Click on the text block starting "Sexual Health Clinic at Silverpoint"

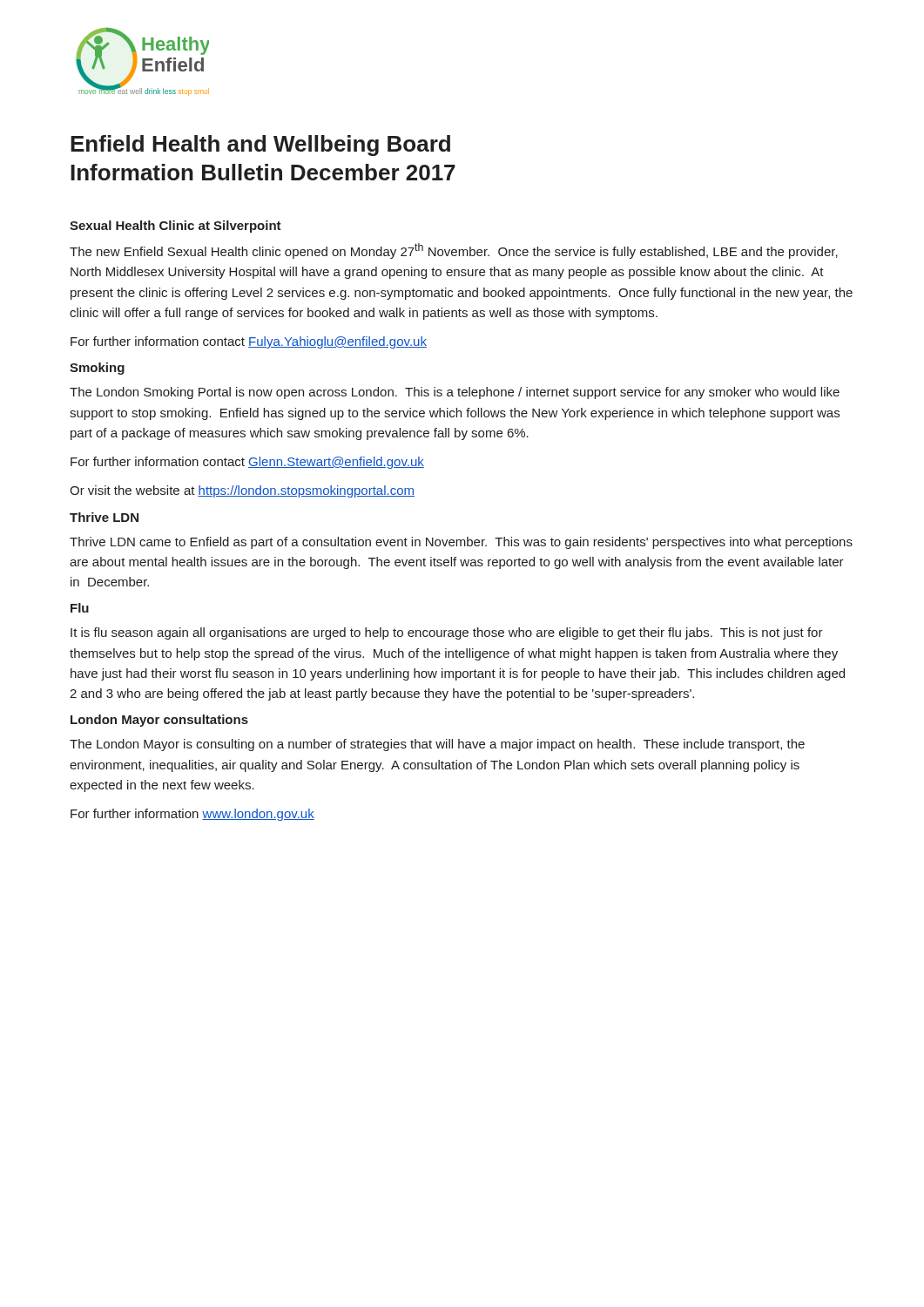(175, 225)
